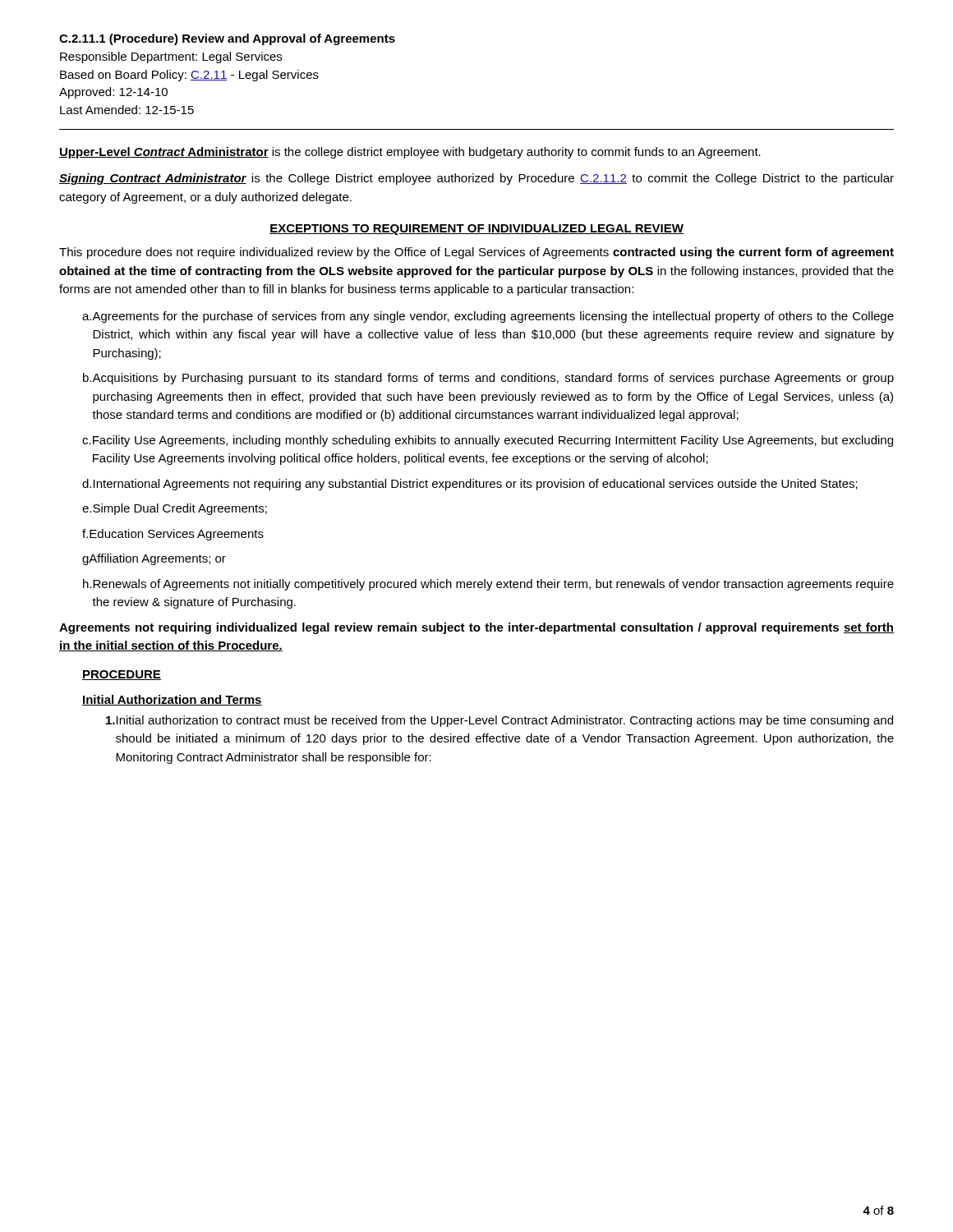Viewport: 953px width, 1232px height.
Task: Find the passage starting "Upper-Level Contract Administrator"
Action: coord(410,151)
